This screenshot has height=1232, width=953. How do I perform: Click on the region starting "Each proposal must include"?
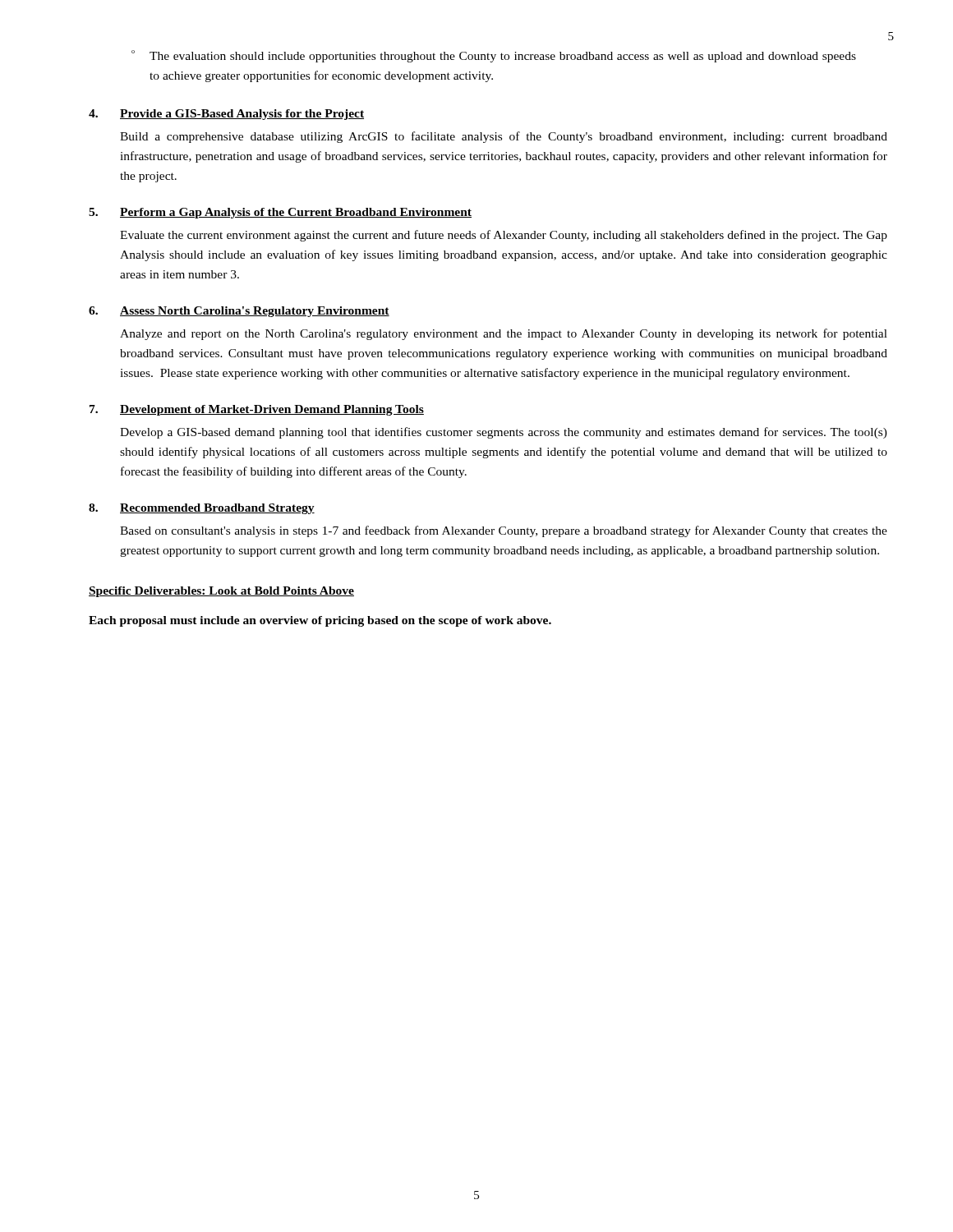[x=320, y=620]
